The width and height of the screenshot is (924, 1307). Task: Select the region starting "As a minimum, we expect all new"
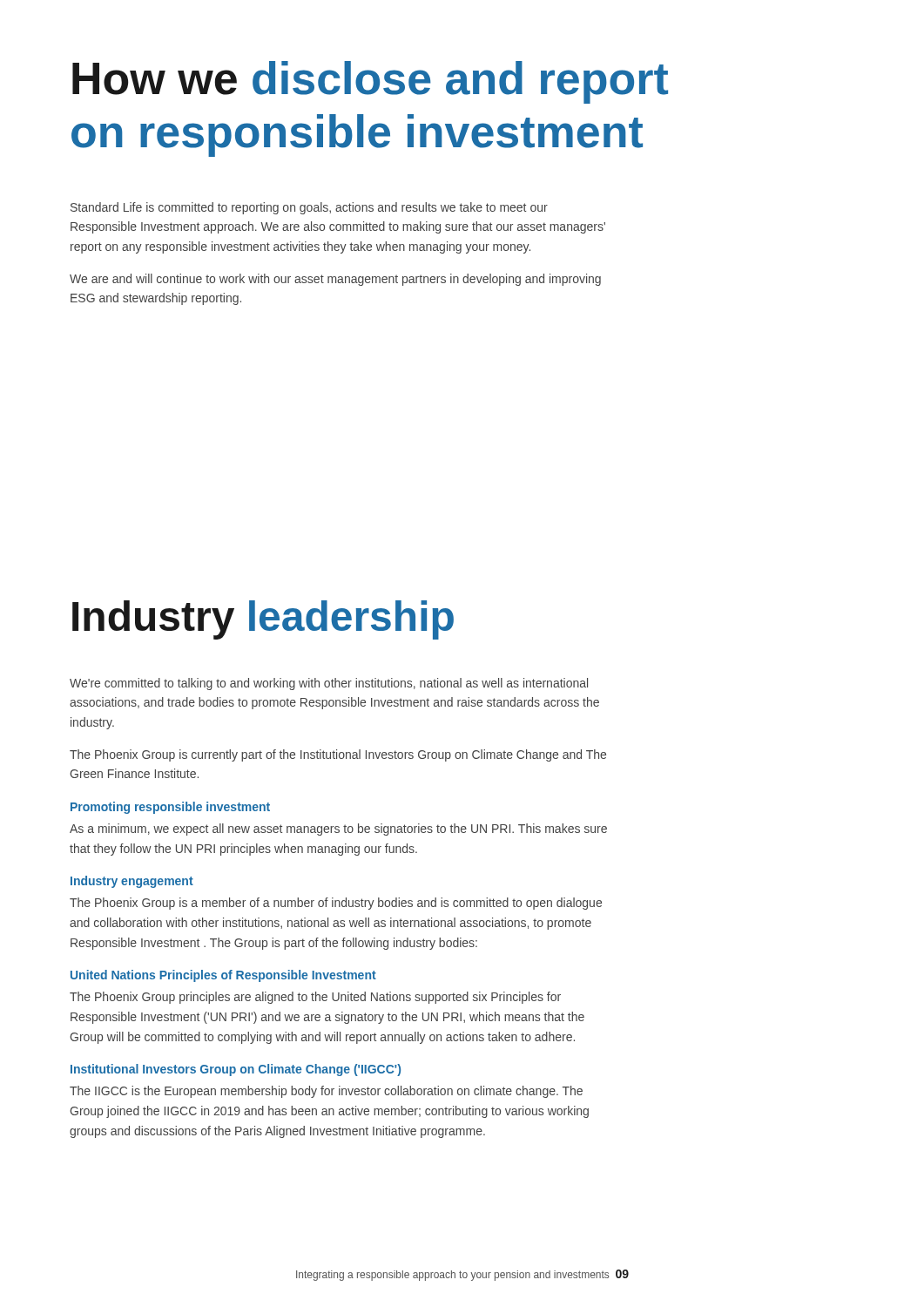tap(339, 839)
